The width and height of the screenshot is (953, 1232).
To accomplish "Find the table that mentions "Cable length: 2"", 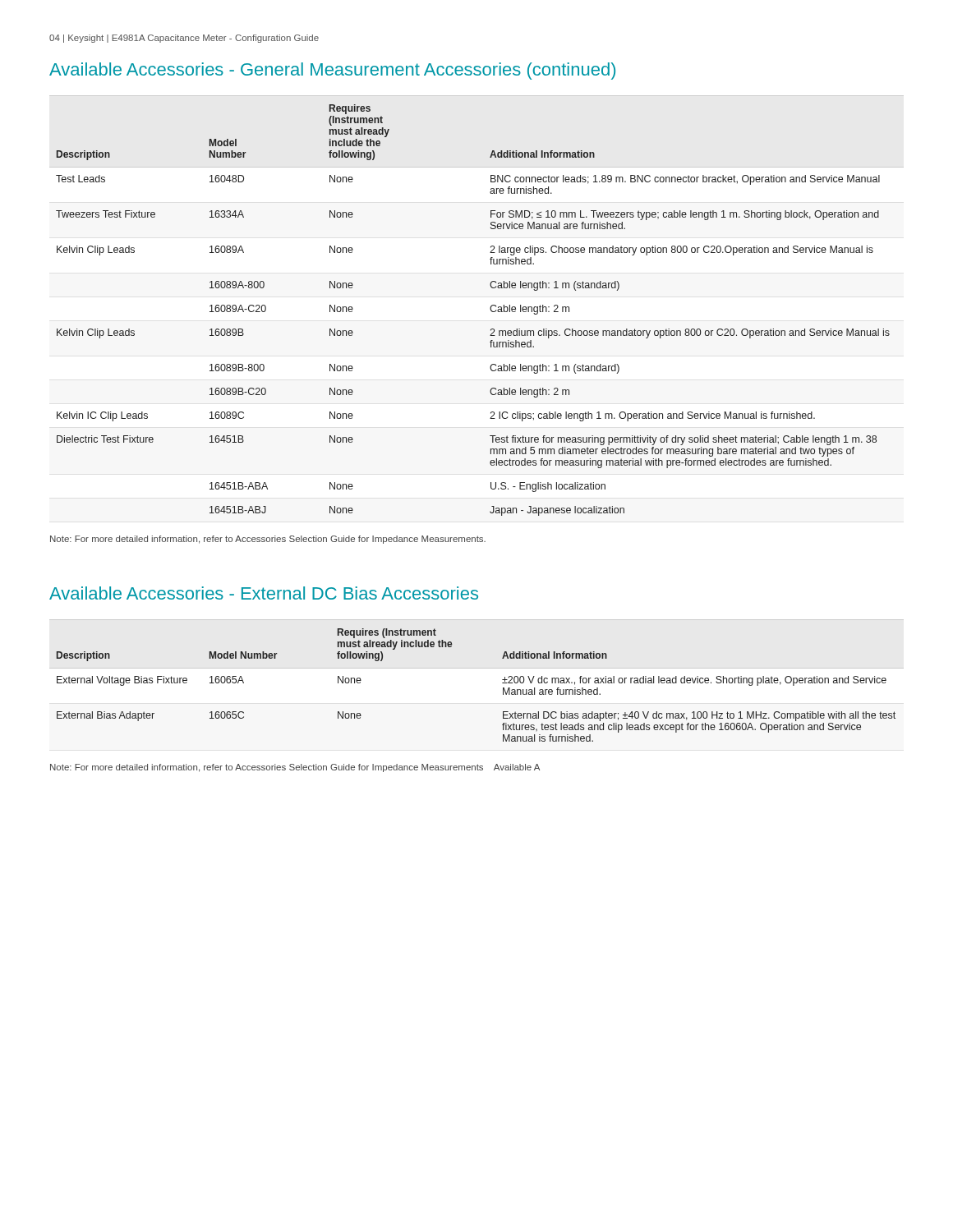I will tap(476, 309).
